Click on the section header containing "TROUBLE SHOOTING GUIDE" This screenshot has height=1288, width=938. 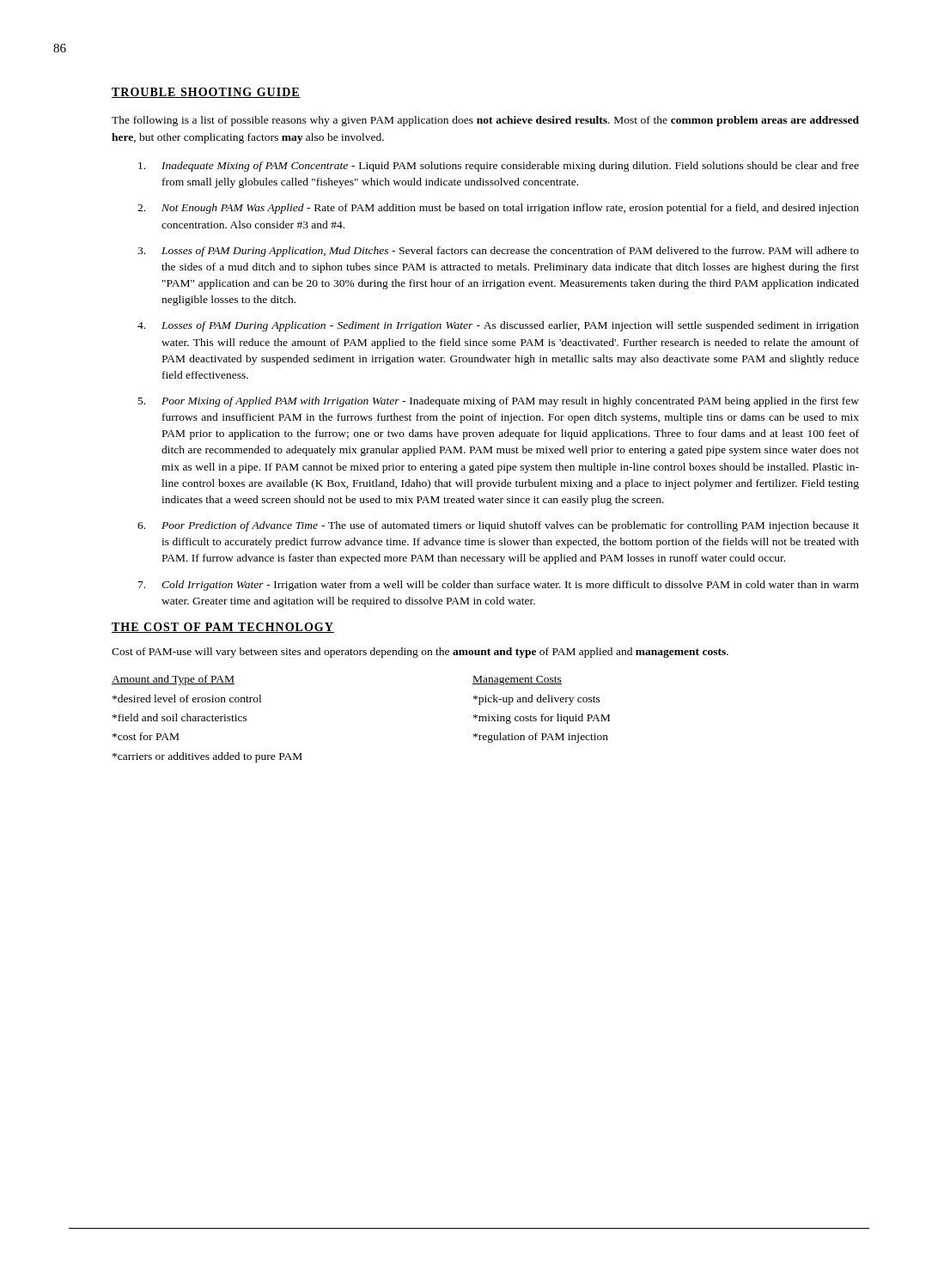206,92
